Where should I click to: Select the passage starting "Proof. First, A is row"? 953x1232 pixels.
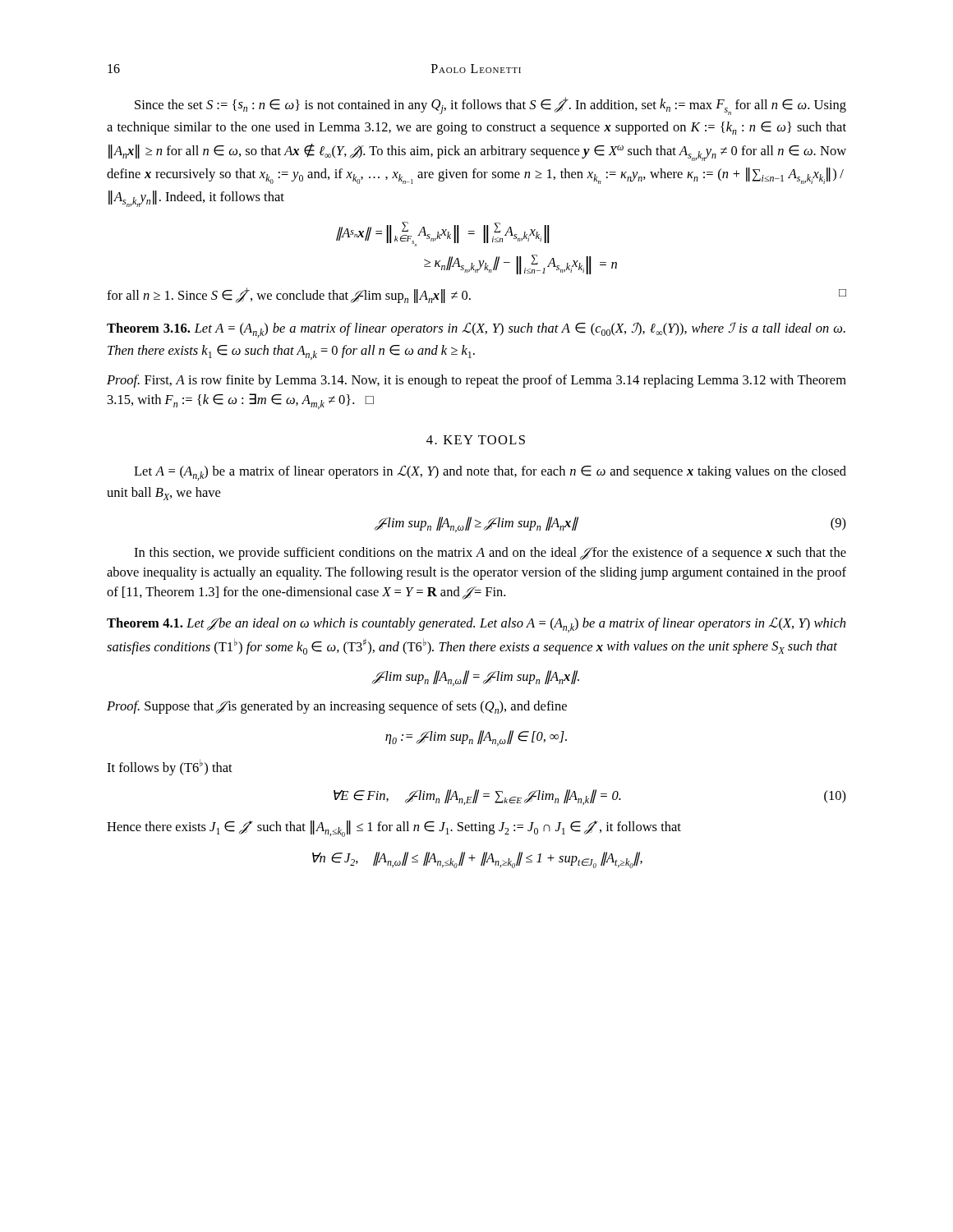pos(476,391)
